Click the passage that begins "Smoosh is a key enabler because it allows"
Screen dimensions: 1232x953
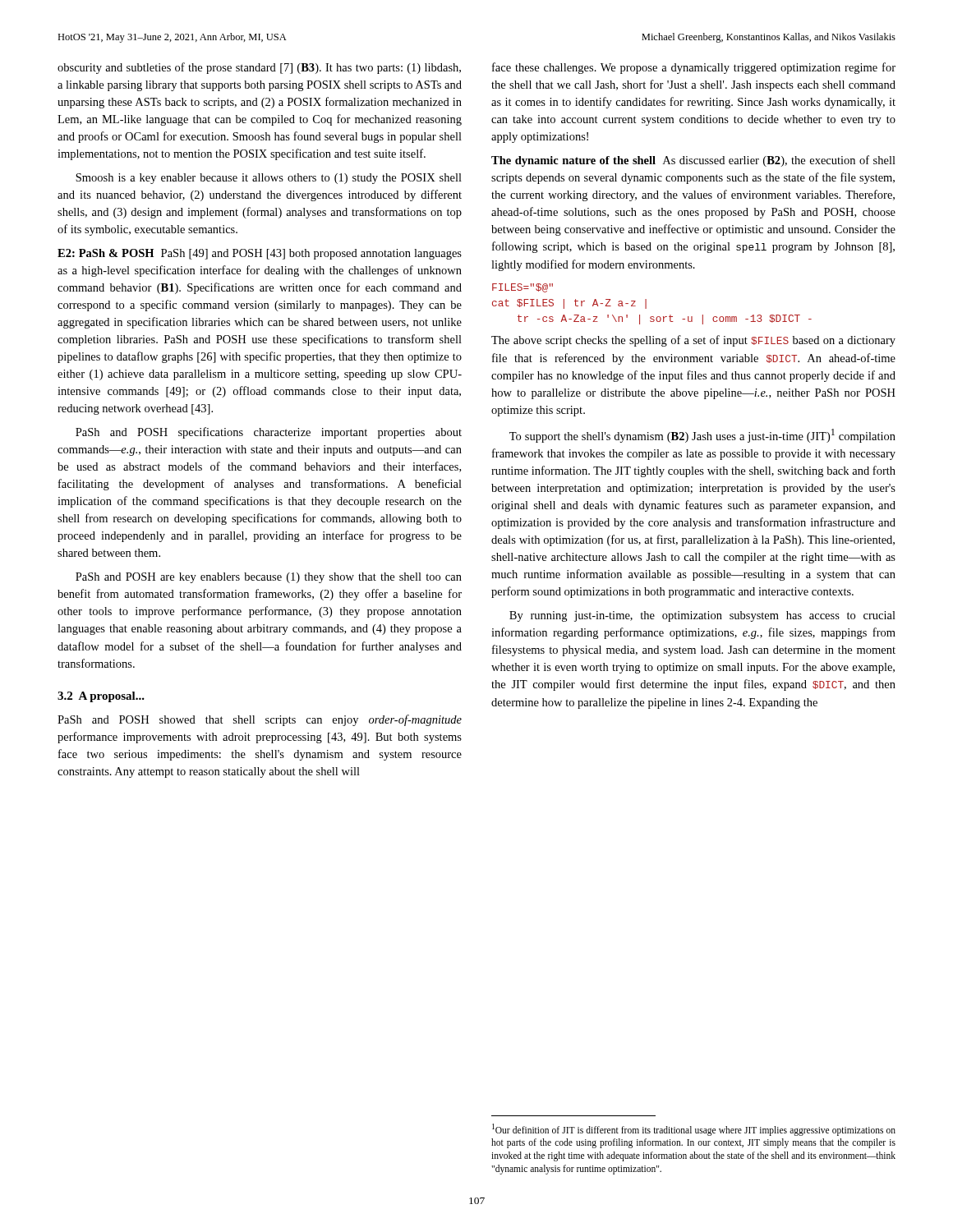[x=260, y=204]
